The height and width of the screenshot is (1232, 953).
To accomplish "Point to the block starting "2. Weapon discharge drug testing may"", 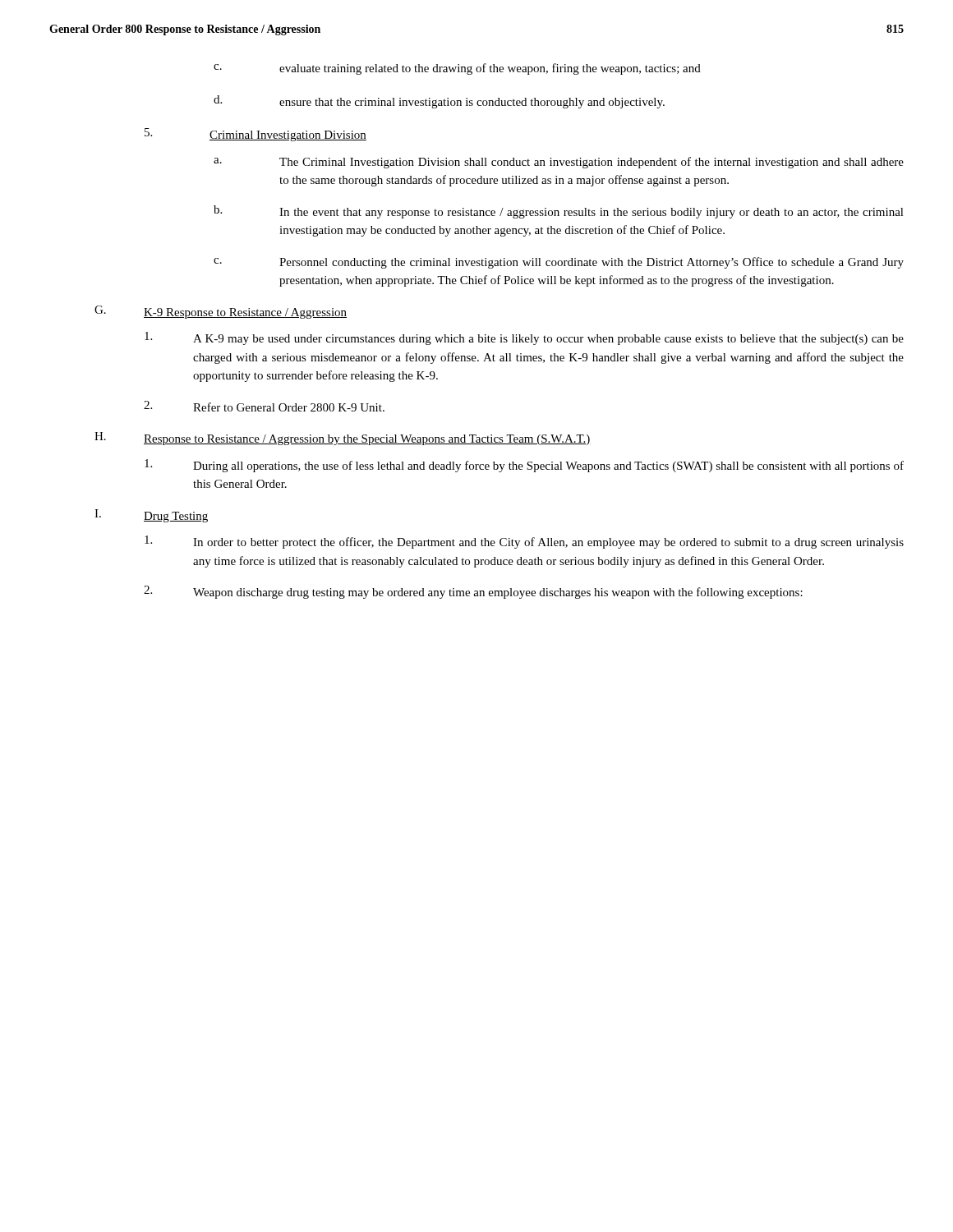I will [476, 592].
